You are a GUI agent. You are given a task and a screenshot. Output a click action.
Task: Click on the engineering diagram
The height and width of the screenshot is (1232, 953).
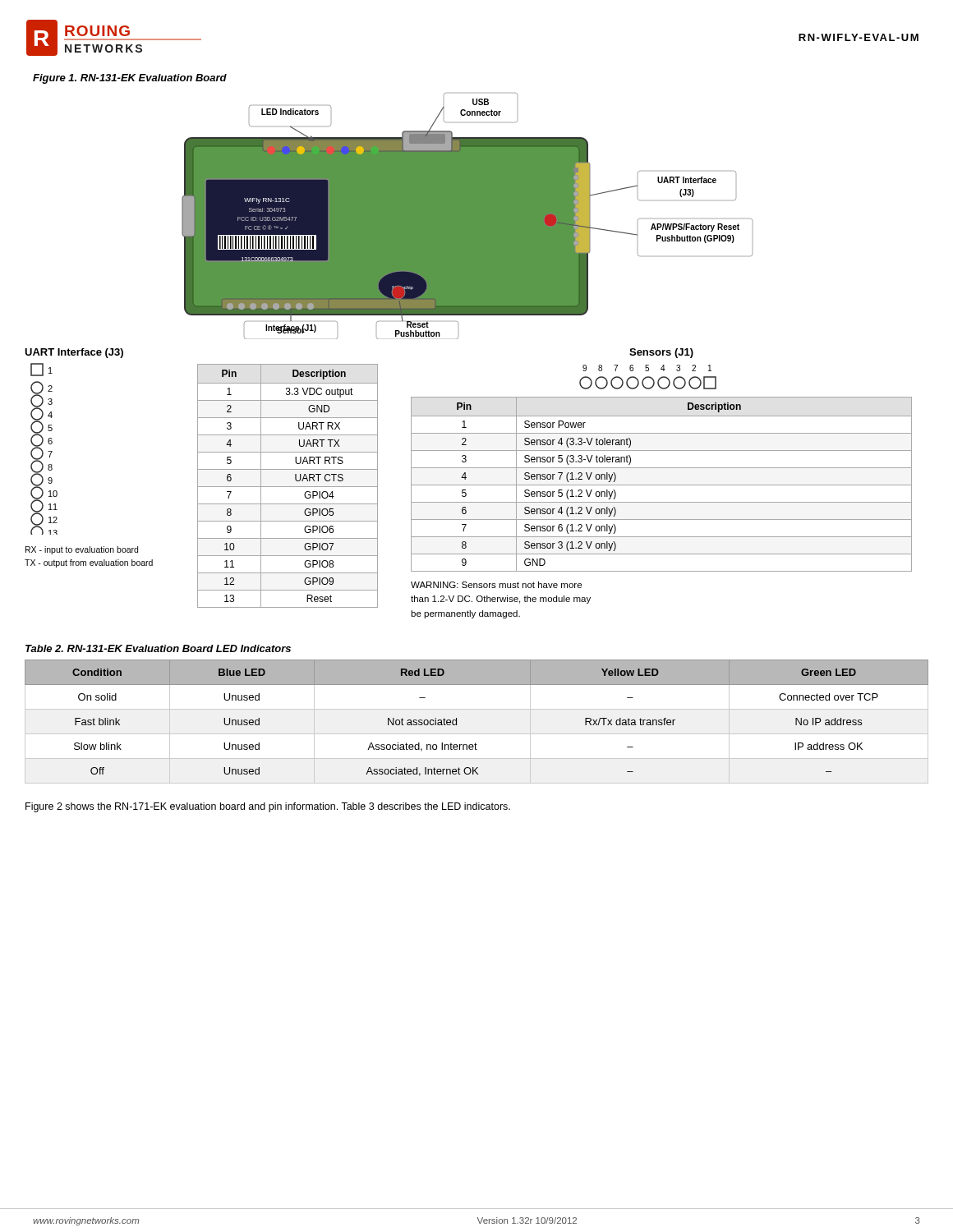click(476, 214)
